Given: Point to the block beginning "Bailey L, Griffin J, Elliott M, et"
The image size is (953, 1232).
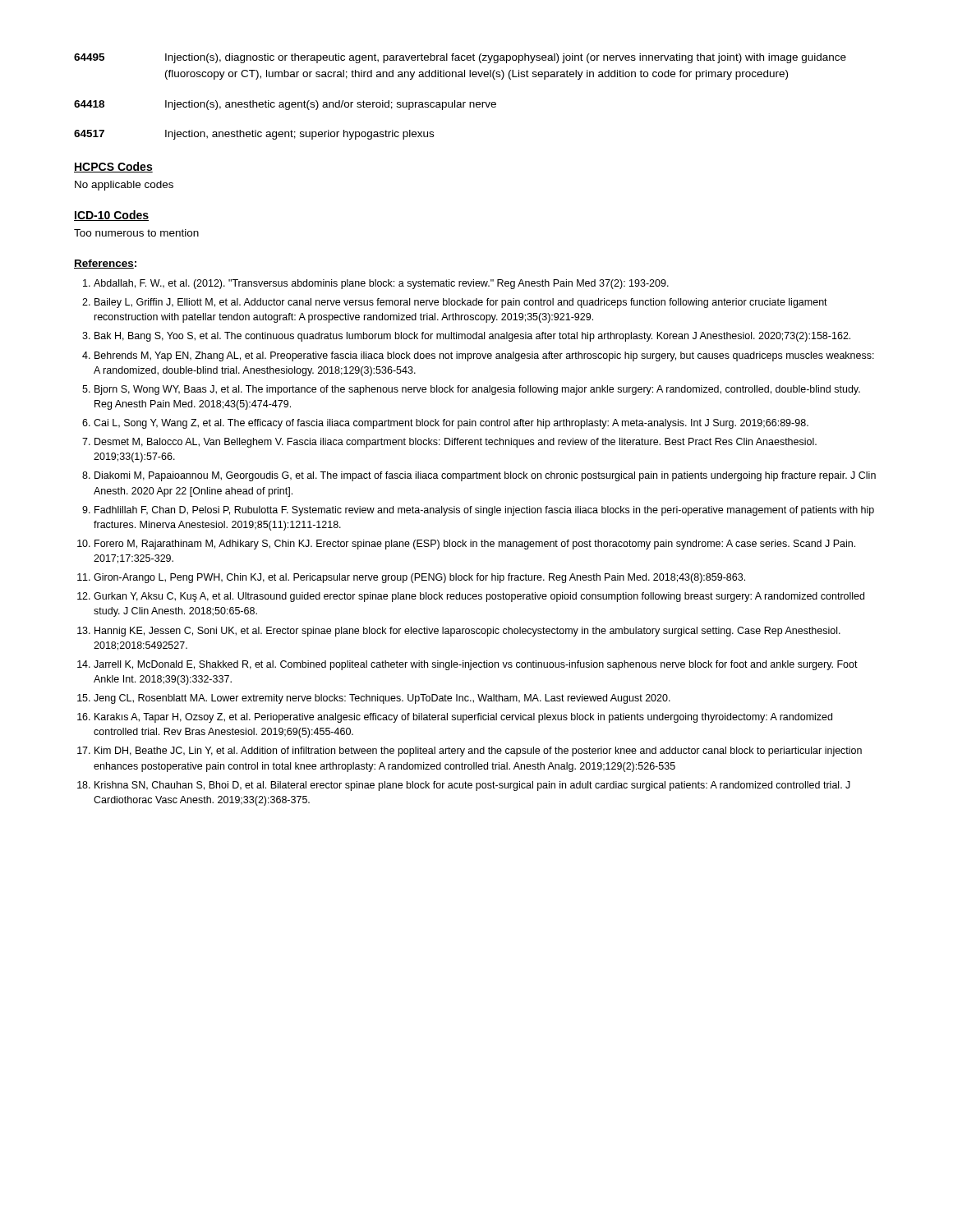Looking at the screenshot, I should [460, 310].
